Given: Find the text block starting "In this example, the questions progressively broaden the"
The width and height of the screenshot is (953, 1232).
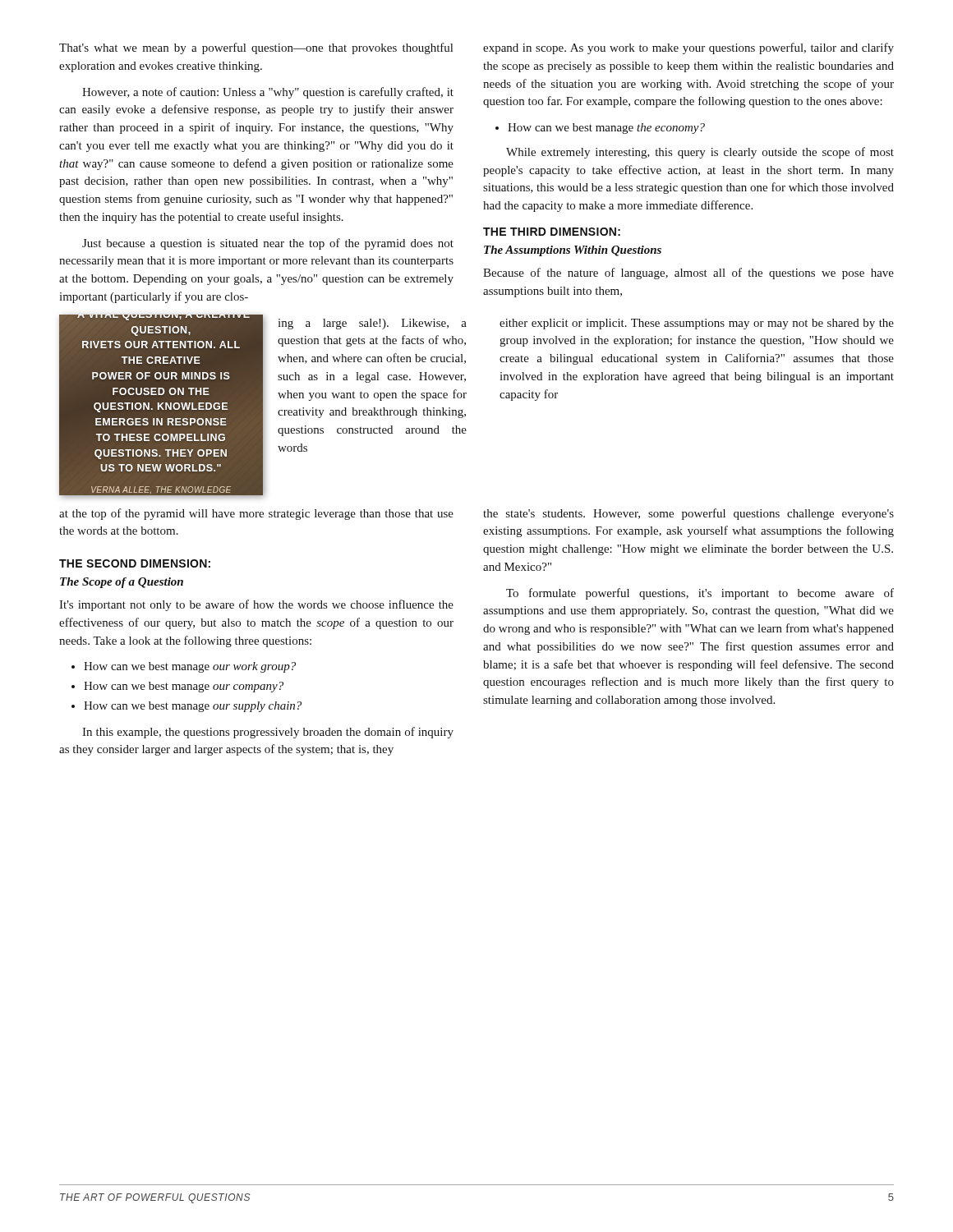Looking at the screenshot, I should coord(256,741).
